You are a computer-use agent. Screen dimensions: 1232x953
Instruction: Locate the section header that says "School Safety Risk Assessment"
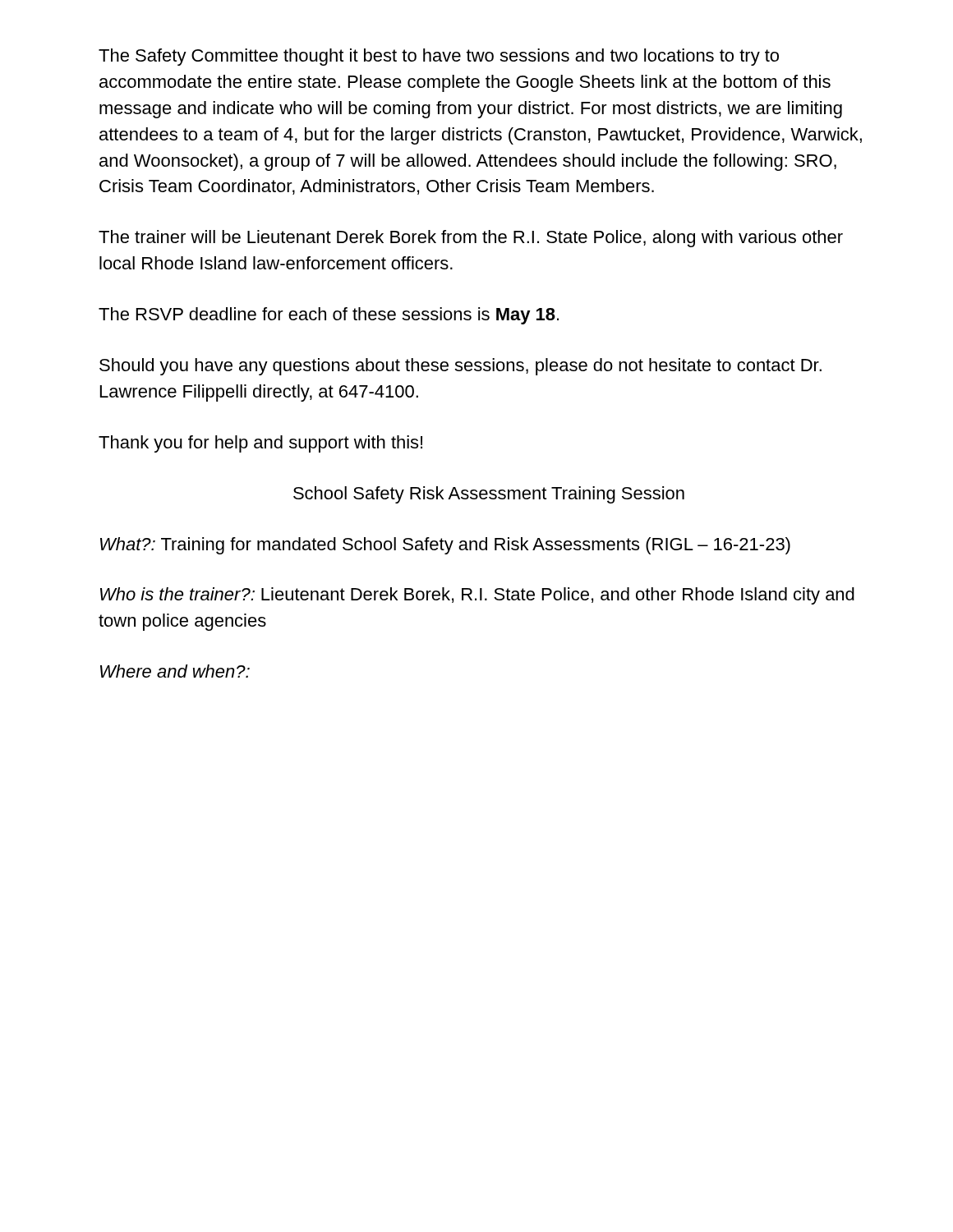[489, 493]
